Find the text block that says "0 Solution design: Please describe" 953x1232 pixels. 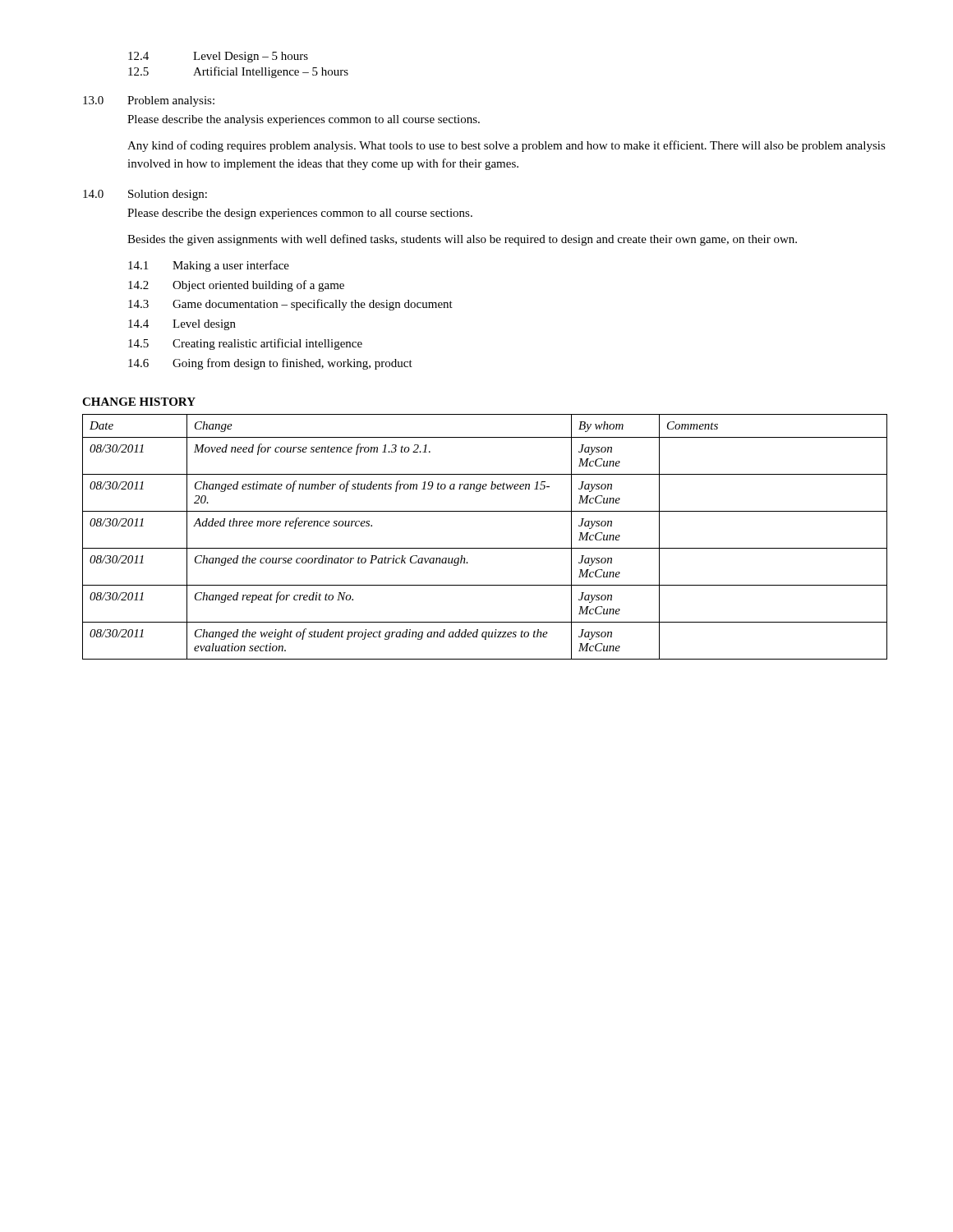click(145, 195)
